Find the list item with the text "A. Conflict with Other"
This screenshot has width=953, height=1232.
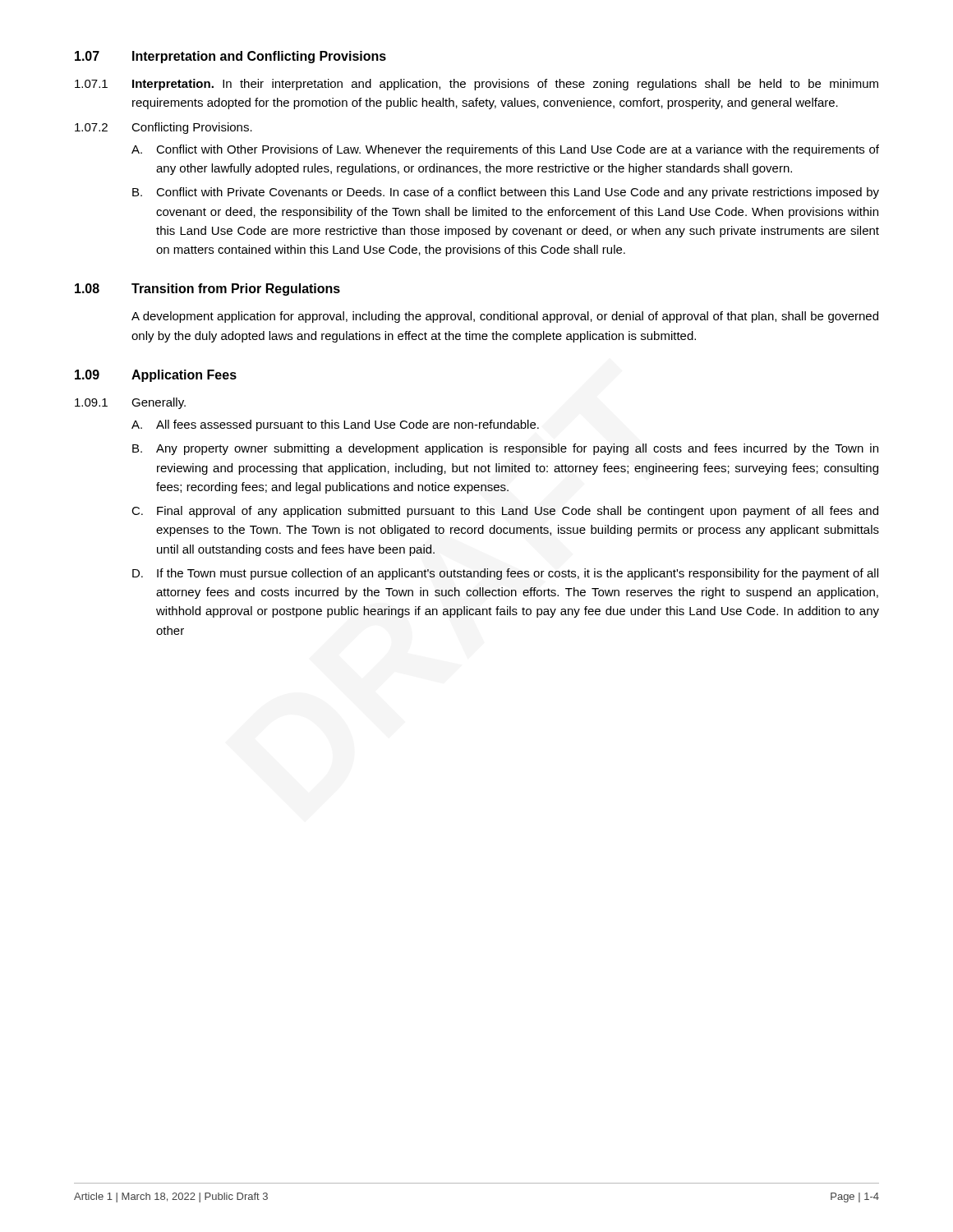point(505,159)
